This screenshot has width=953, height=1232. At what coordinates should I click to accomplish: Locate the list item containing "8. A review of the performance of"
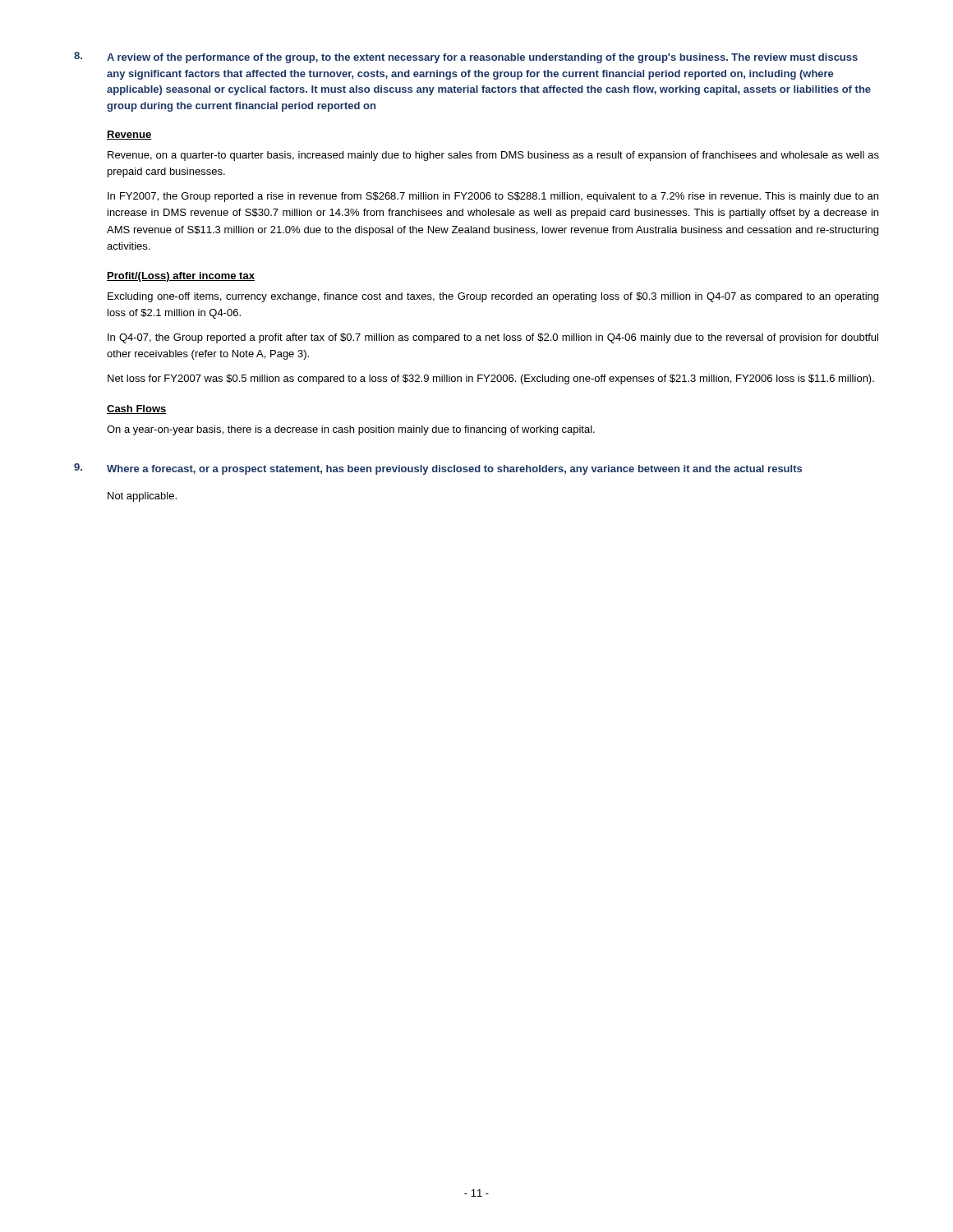point(476,81)
